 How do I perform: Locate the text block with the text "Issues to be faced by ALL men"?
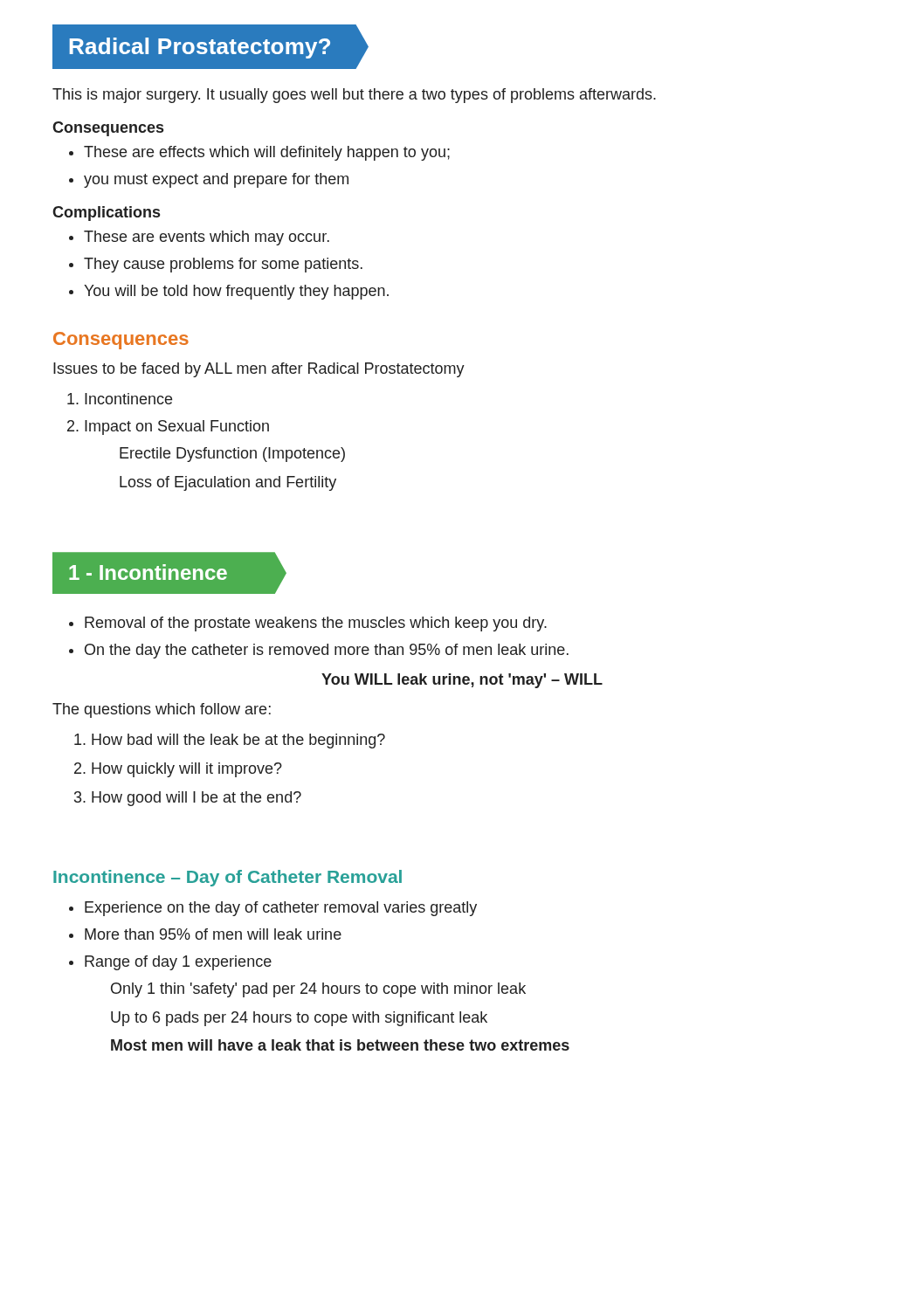tap(258, 369)
